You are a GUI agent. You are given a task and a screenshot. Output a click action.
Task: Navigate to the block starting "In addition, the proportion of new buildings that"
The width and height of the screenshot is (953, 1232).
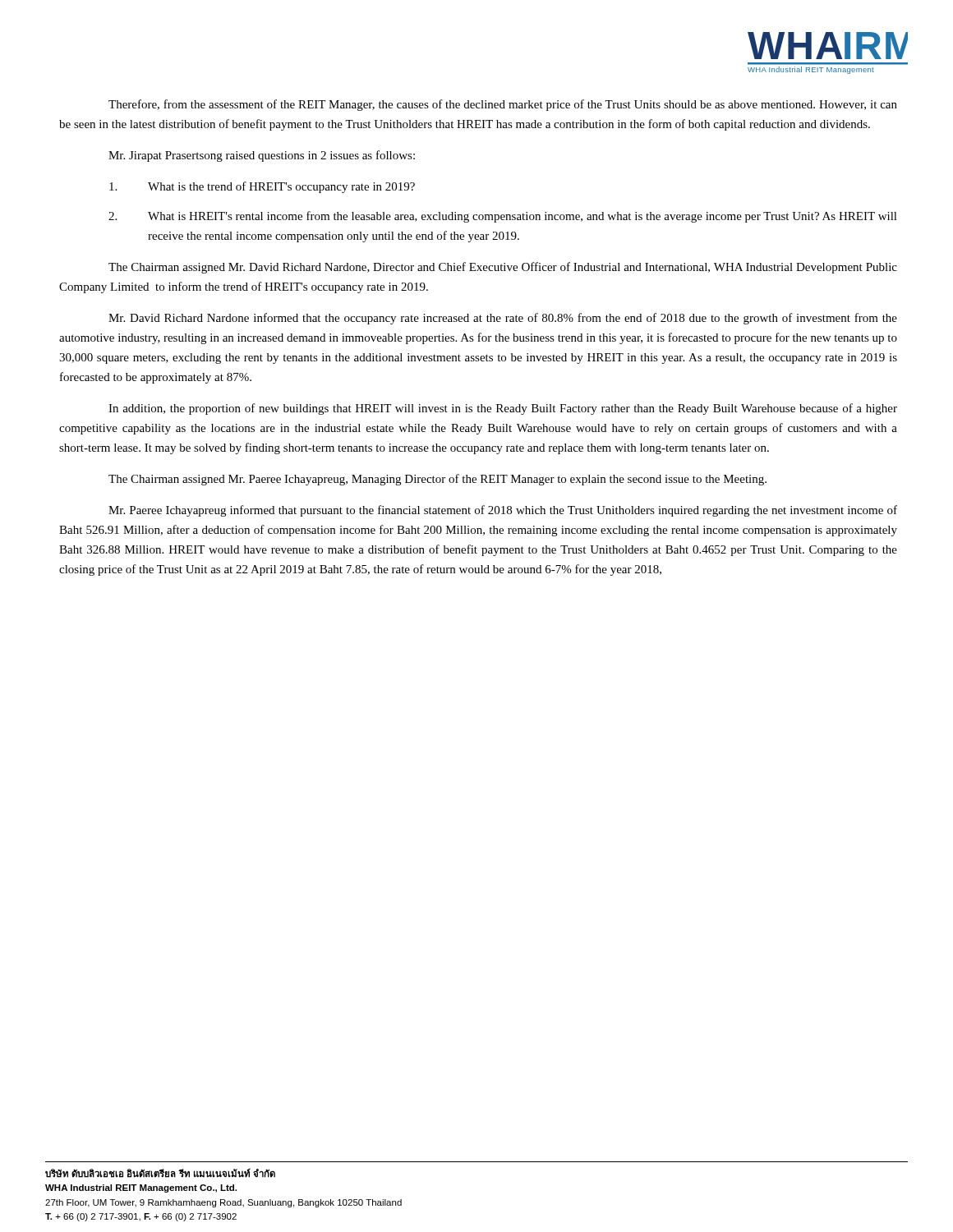[x=478, y=428]
